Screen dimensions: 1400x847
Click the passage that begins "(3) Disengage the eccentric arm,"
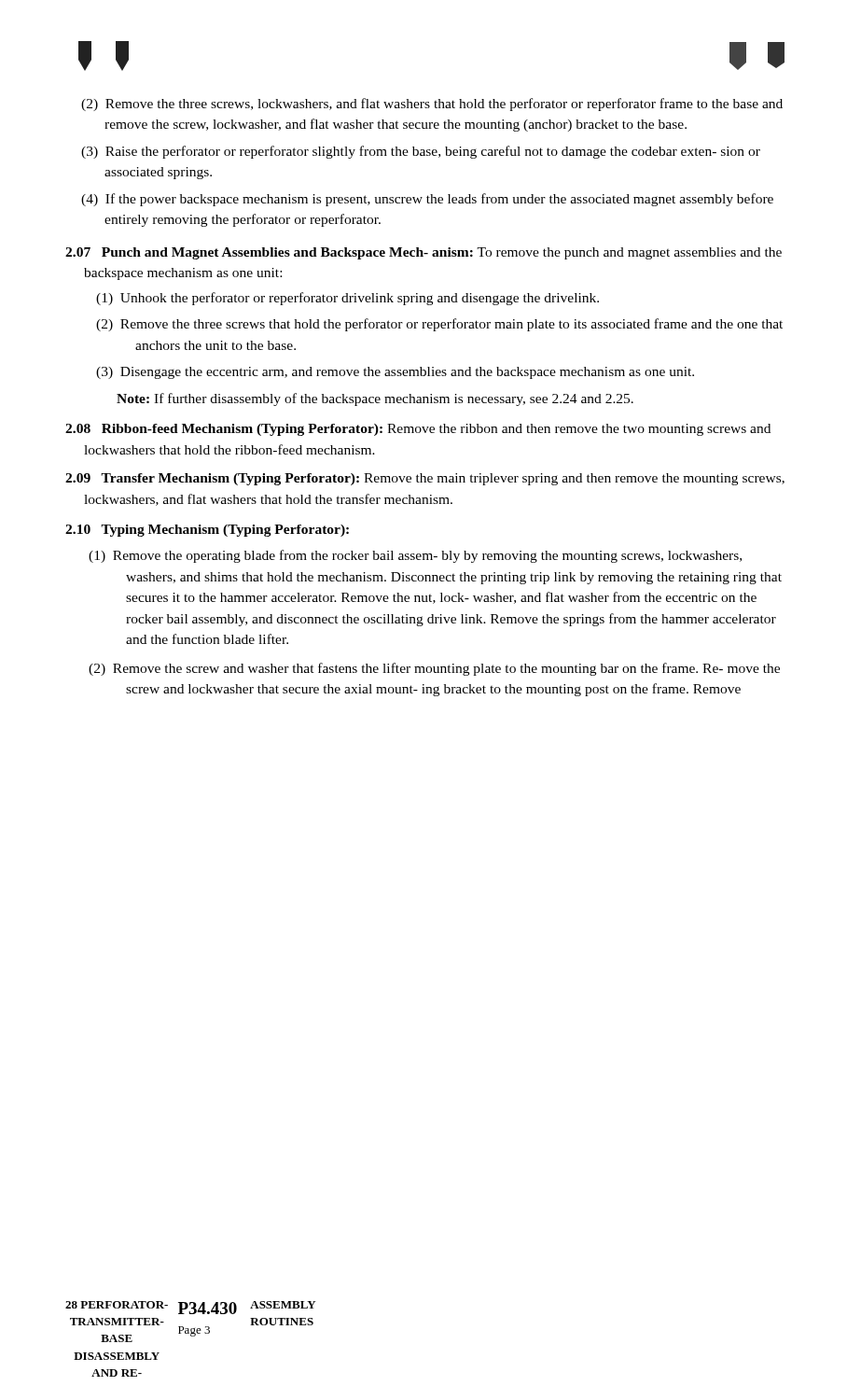click(396, 371)
